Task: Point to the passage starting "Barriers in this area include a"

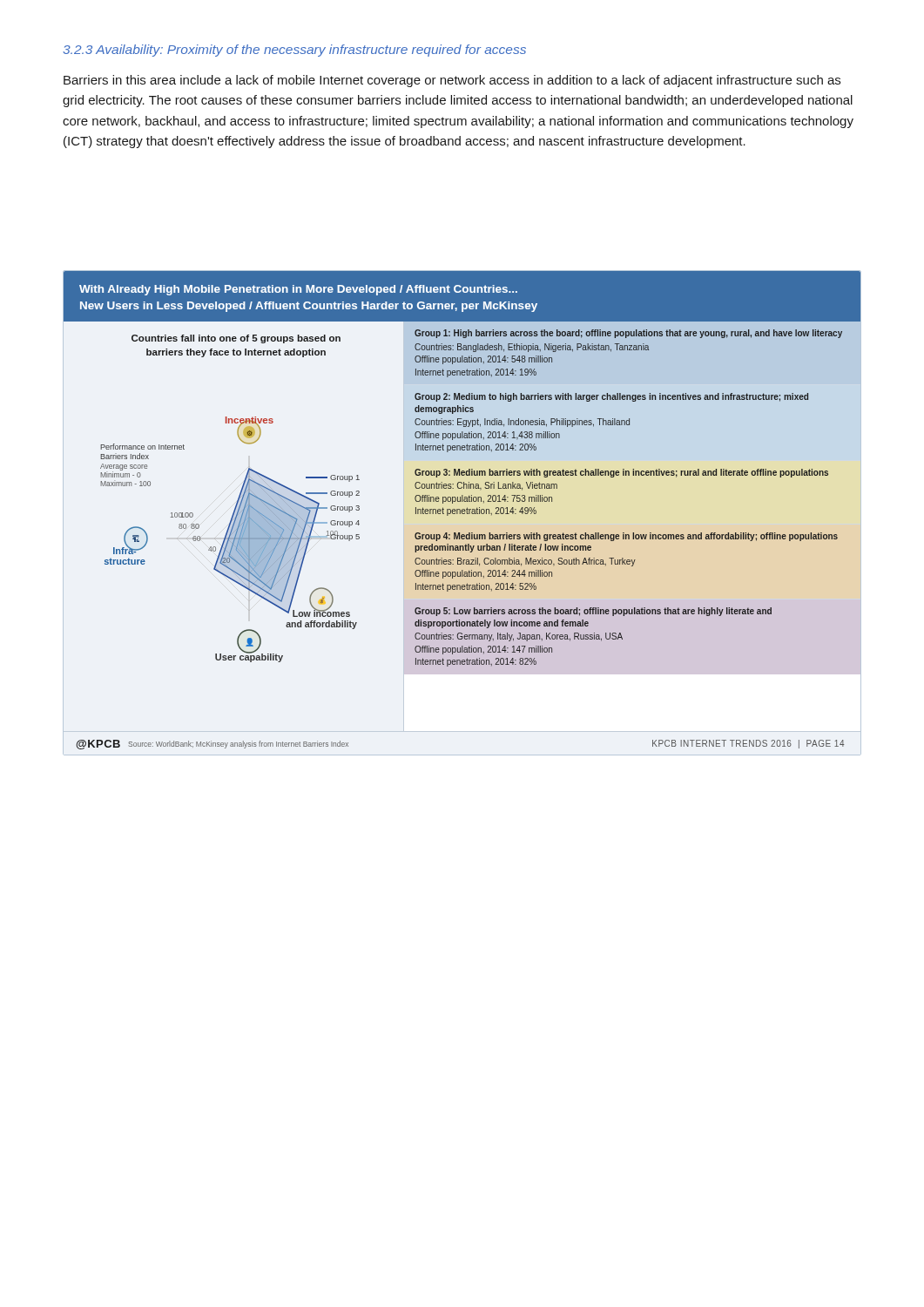Action: (x=458, y=110)
